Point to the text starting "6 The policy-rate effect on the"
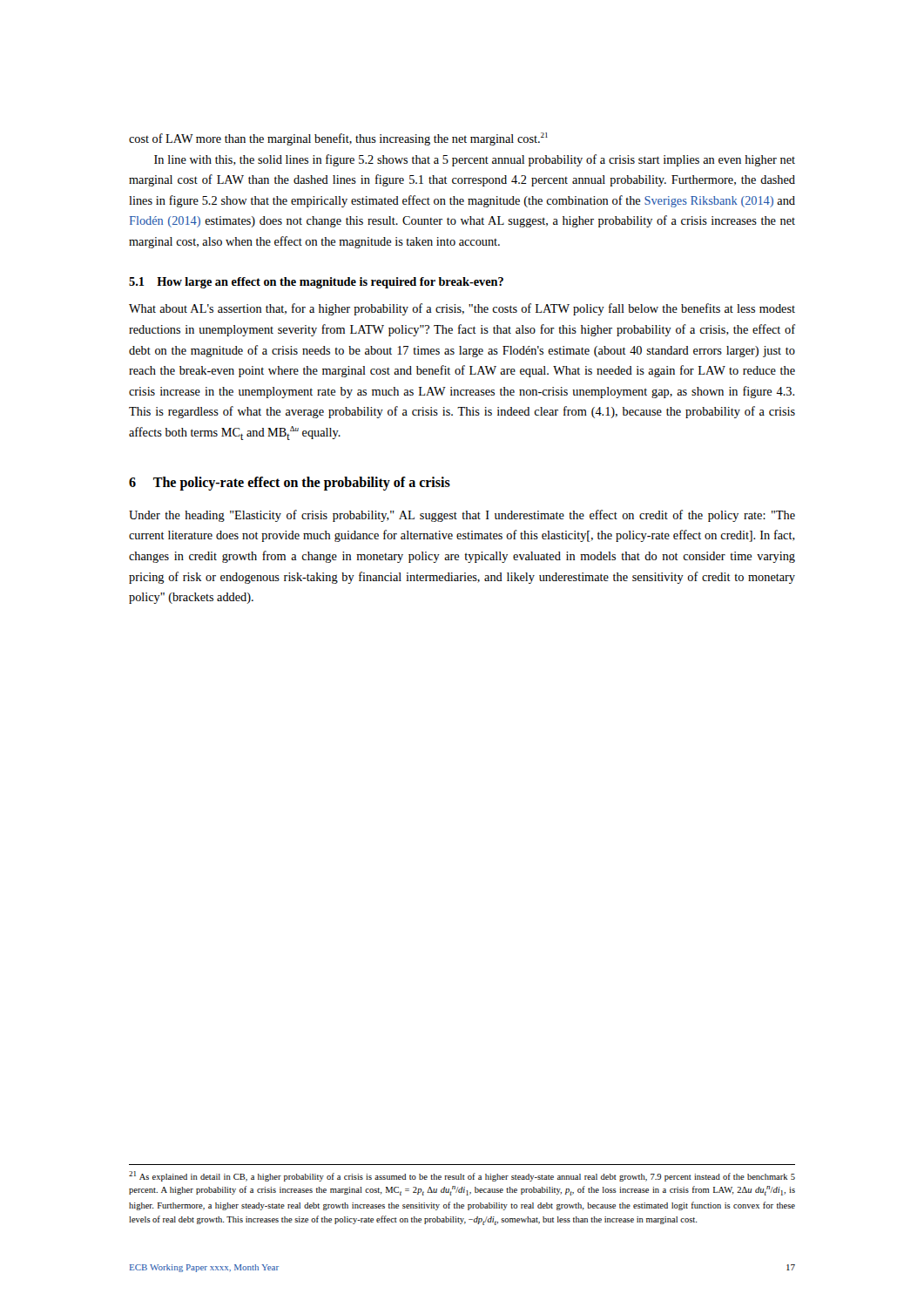This screenshot has height=1307, width=924. click(x=289, y=483)
